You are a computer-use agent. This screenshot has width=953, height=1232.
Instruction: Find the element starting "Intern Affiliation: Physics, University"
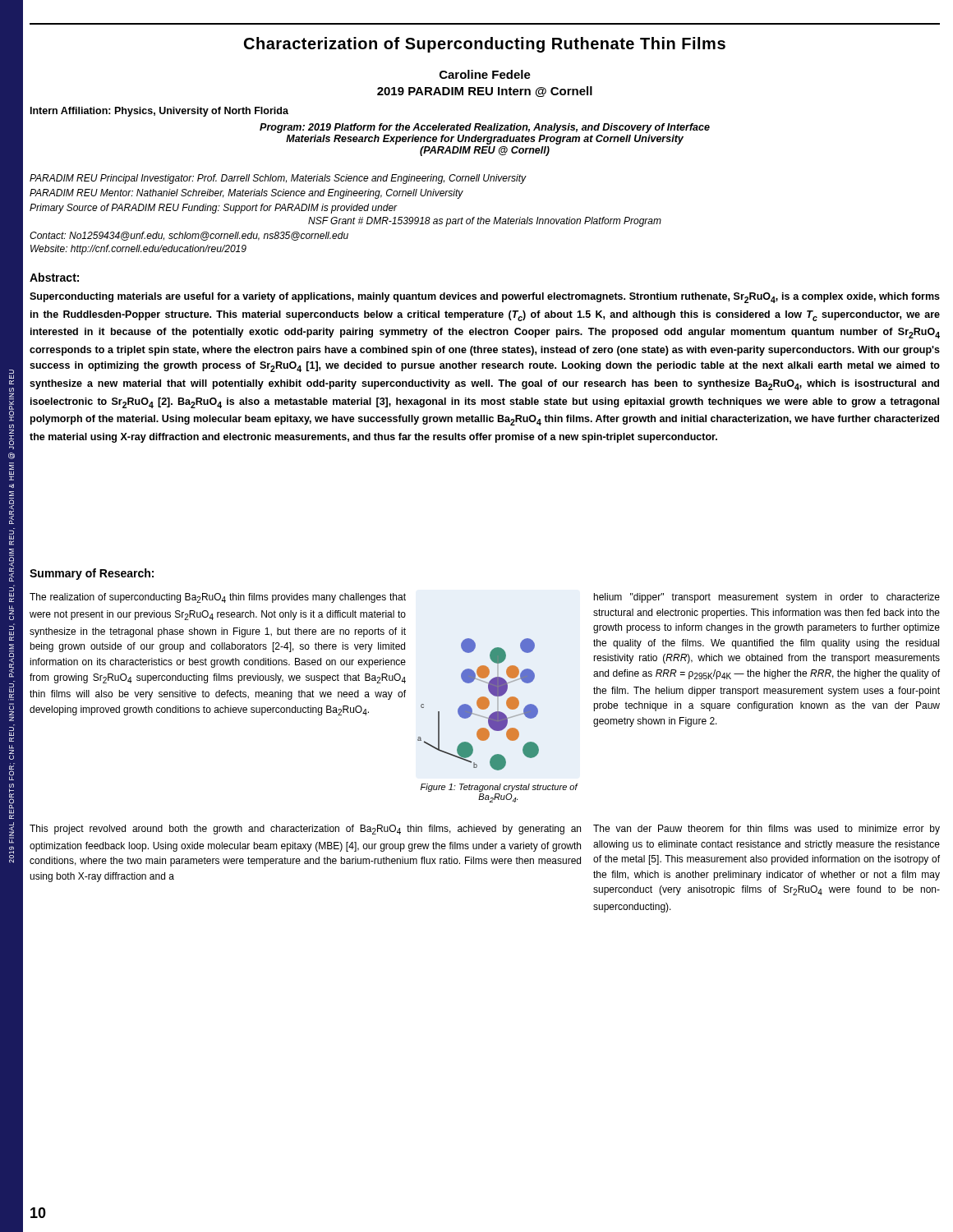click(x=159, y=111)
